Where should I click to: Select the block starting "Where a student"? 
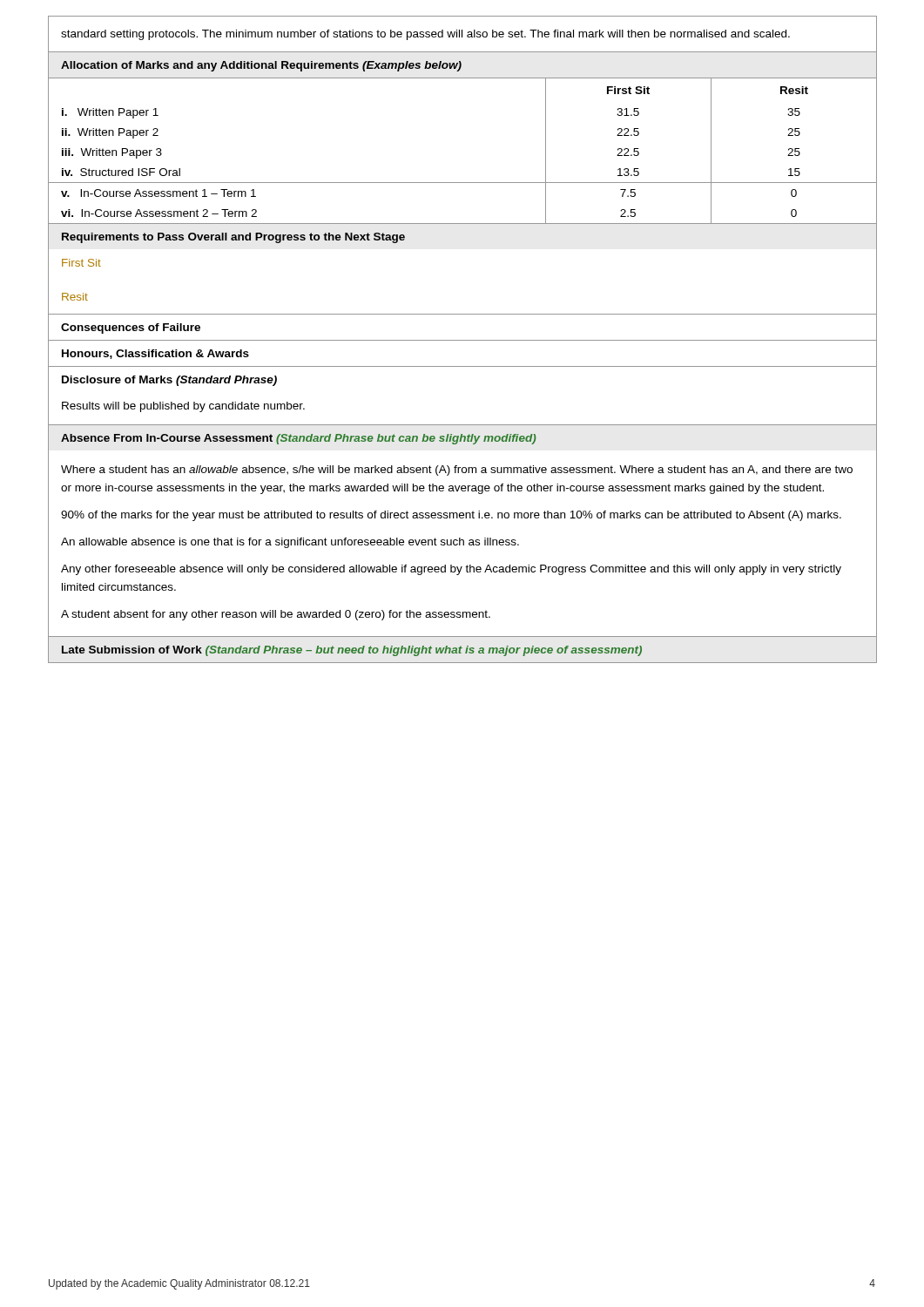coord(457,478)
